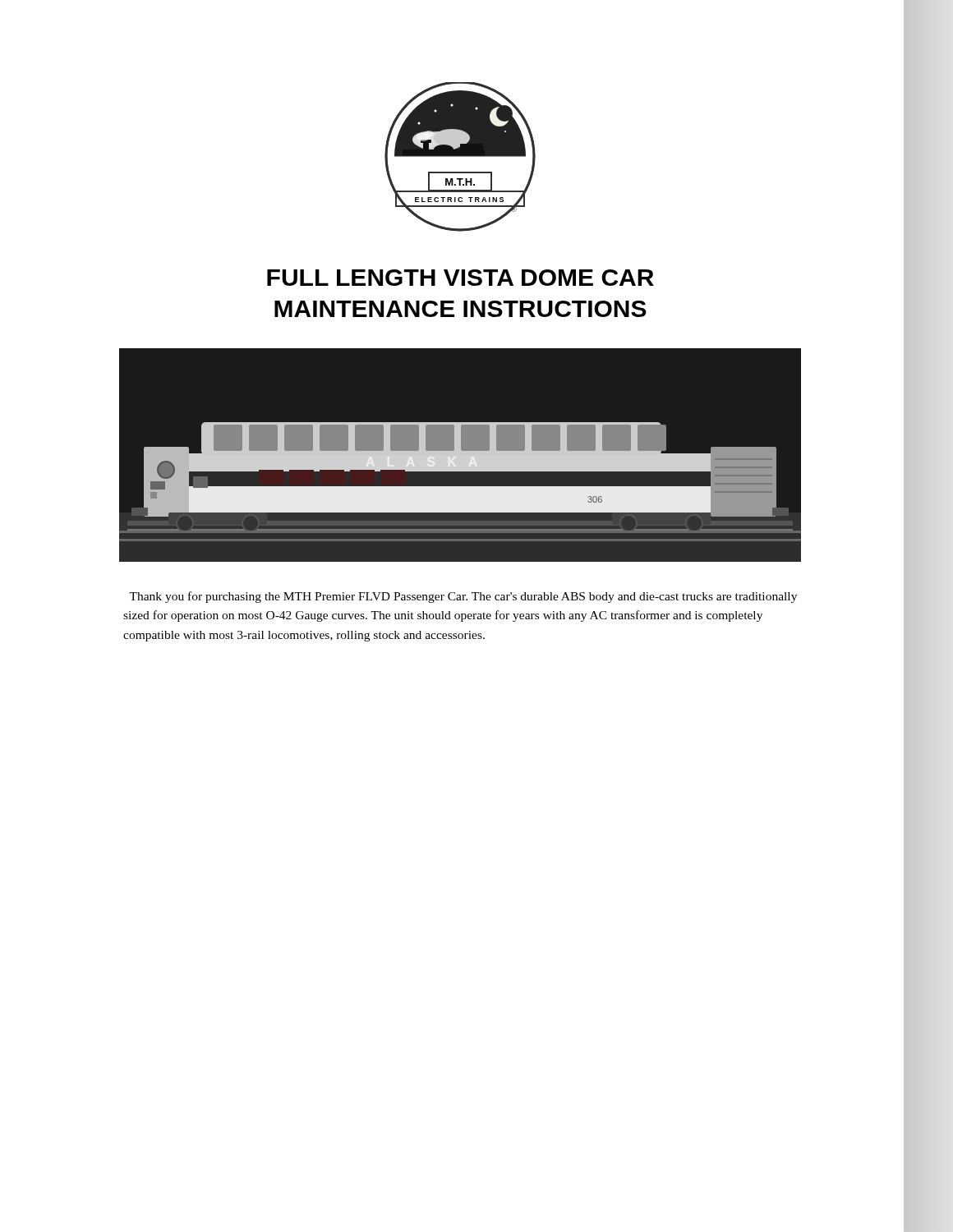This screenshot has height=1232, width=953.
Task: Locate the photo
Action: (460, 455)
